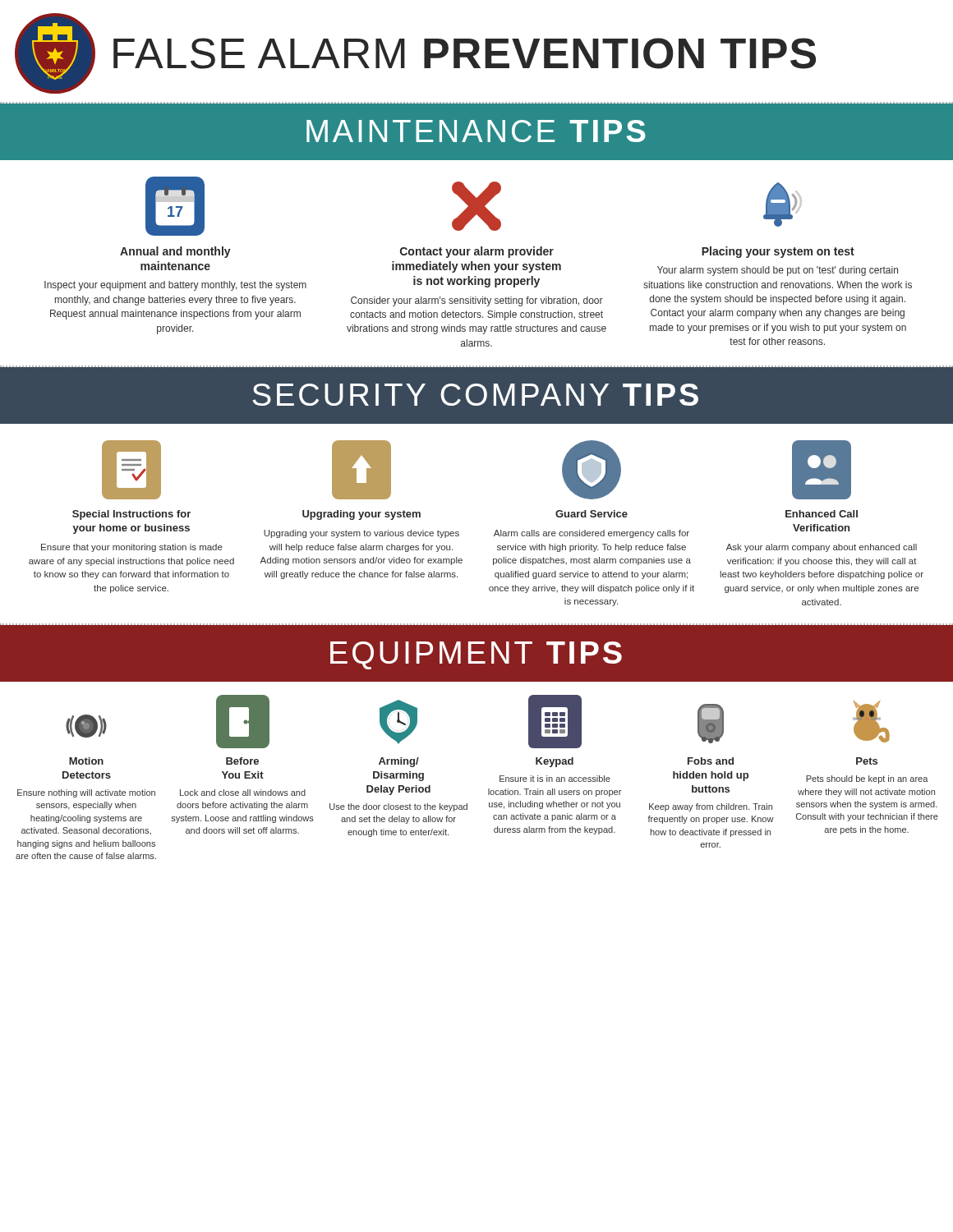Where does it say "MAINTENANCE TIPS"?
Screen dimensions: 1232x953
point(476,131)
